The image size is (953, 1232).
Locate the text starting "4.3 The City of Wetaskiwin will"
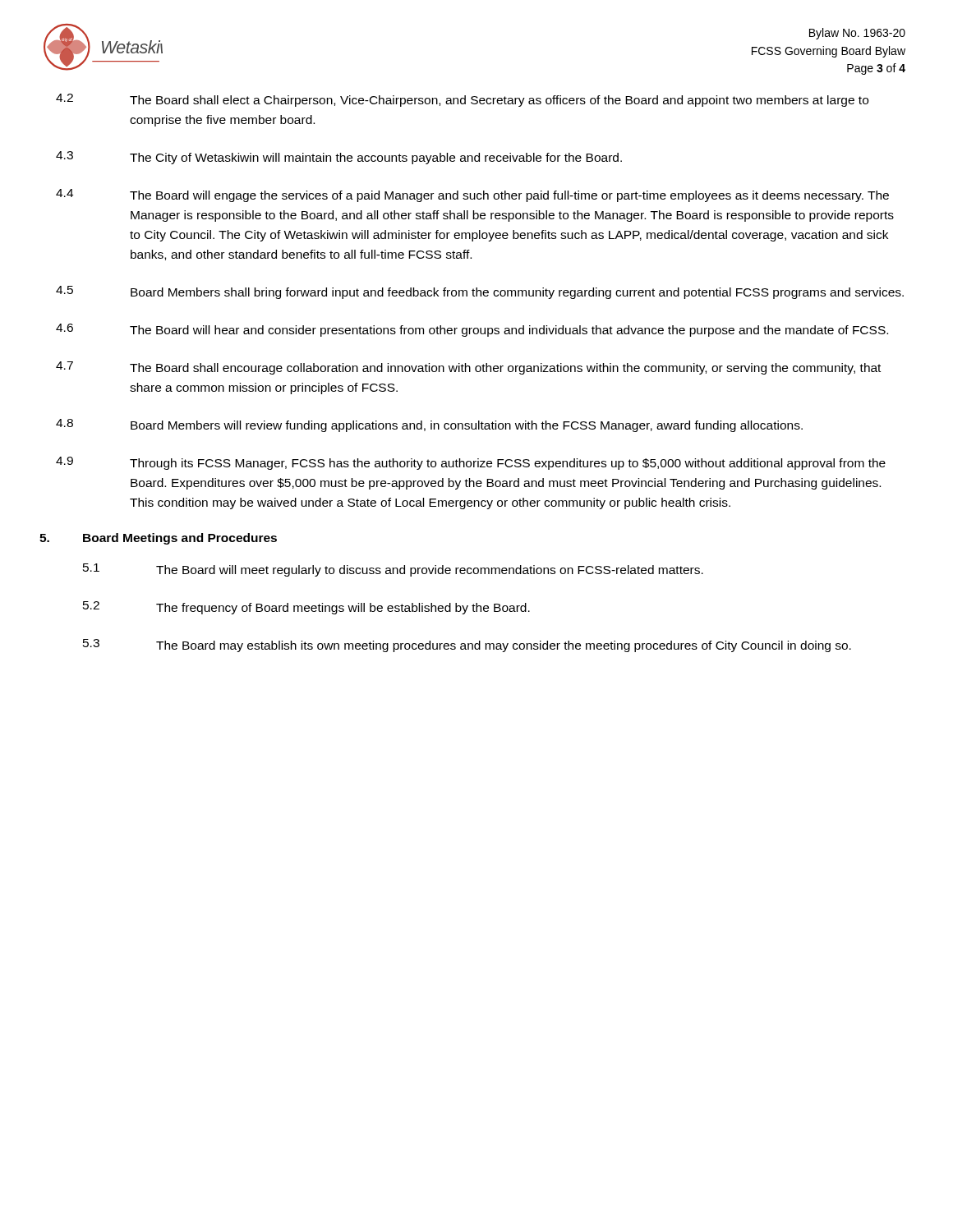pos(331,158)
